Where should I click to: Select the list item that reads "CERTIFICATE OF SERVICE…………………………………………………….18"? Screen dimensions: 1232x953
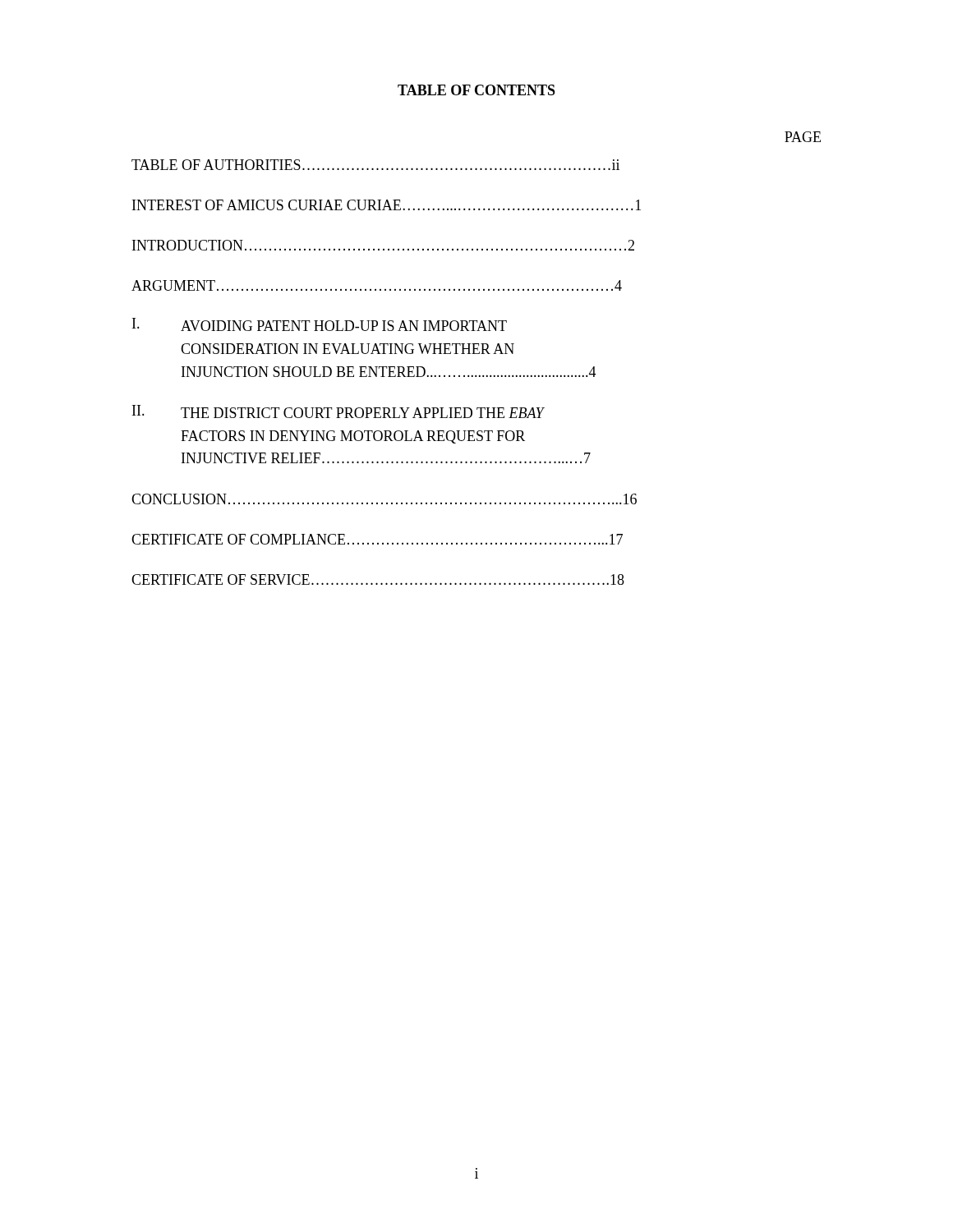click(378, 581)
